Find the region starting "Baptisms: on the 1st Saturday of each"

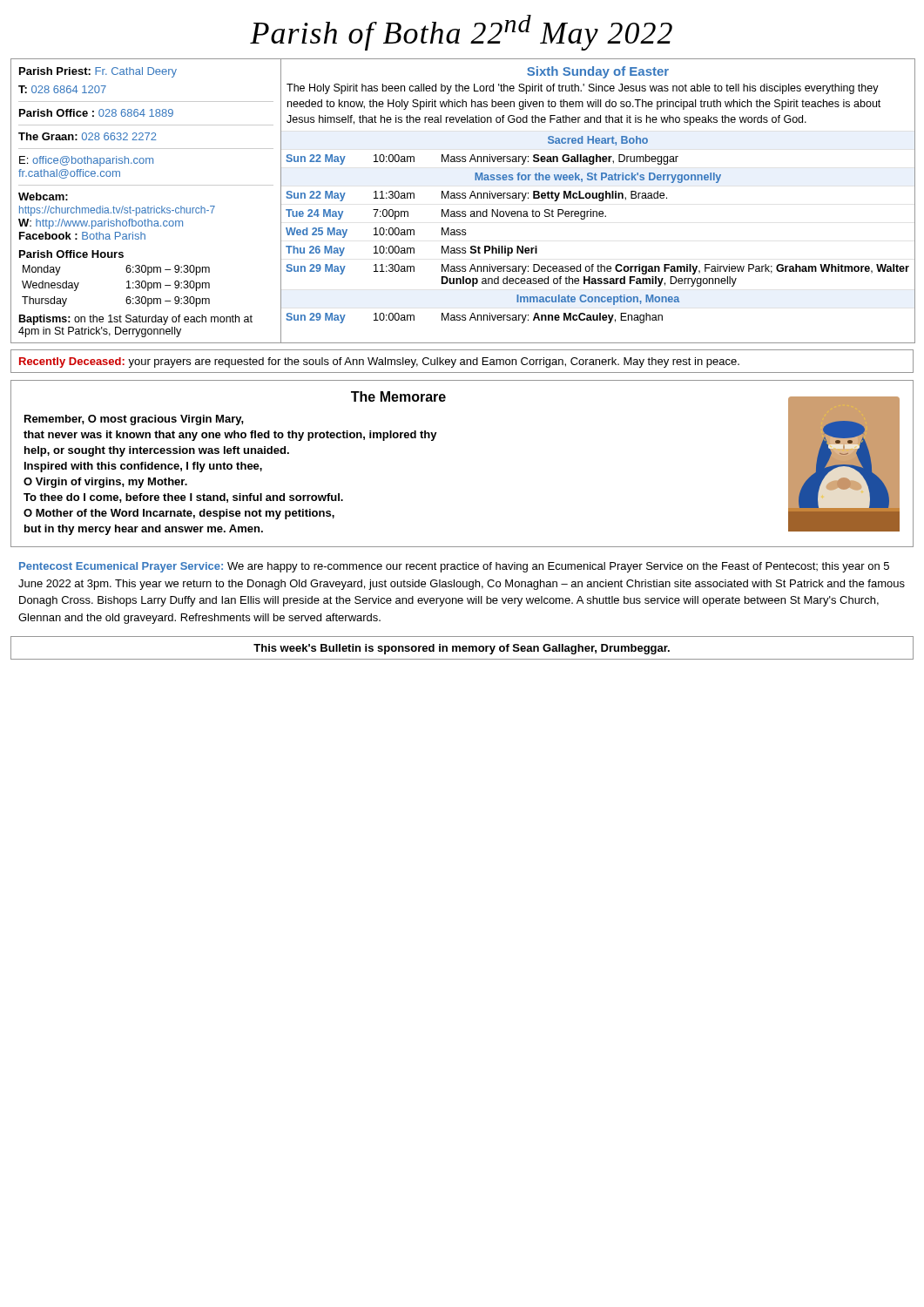point(135,325)
